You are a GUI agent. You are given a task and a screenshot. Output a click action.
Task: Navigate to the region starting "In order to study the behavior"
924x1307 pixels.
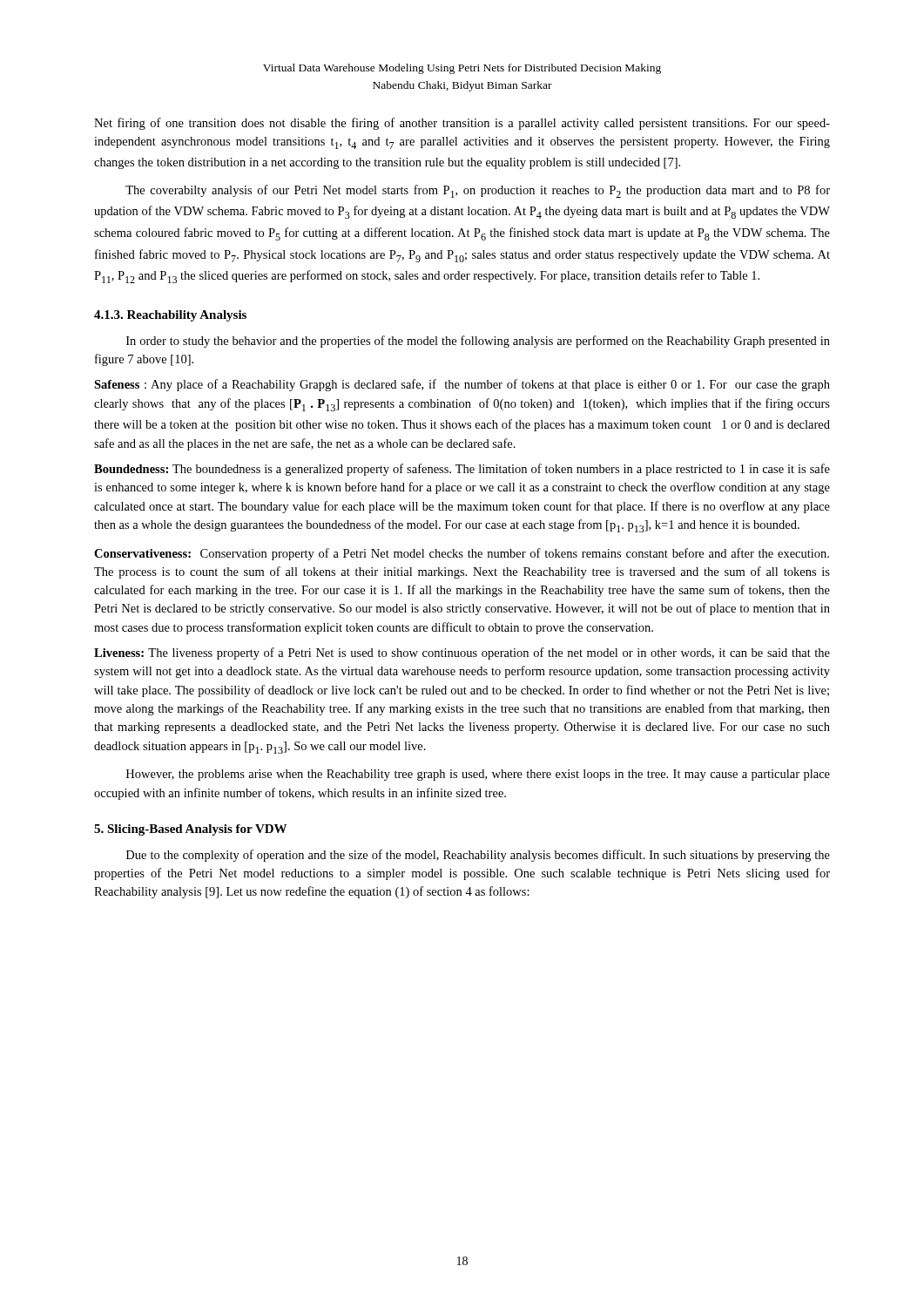tap(462, 350)
